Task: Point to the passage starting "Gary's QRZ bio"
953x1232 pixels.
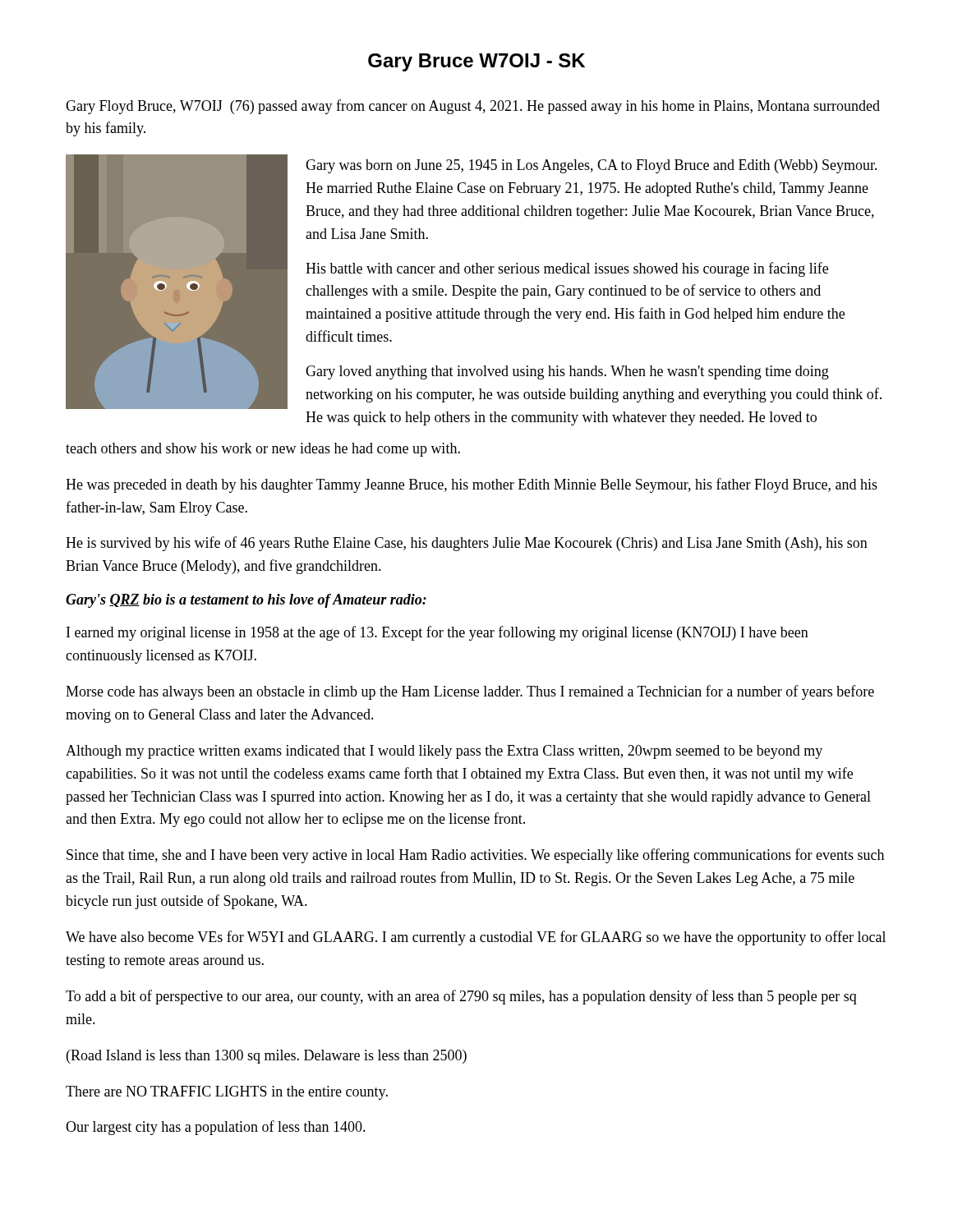Action: tap(246, 600)
